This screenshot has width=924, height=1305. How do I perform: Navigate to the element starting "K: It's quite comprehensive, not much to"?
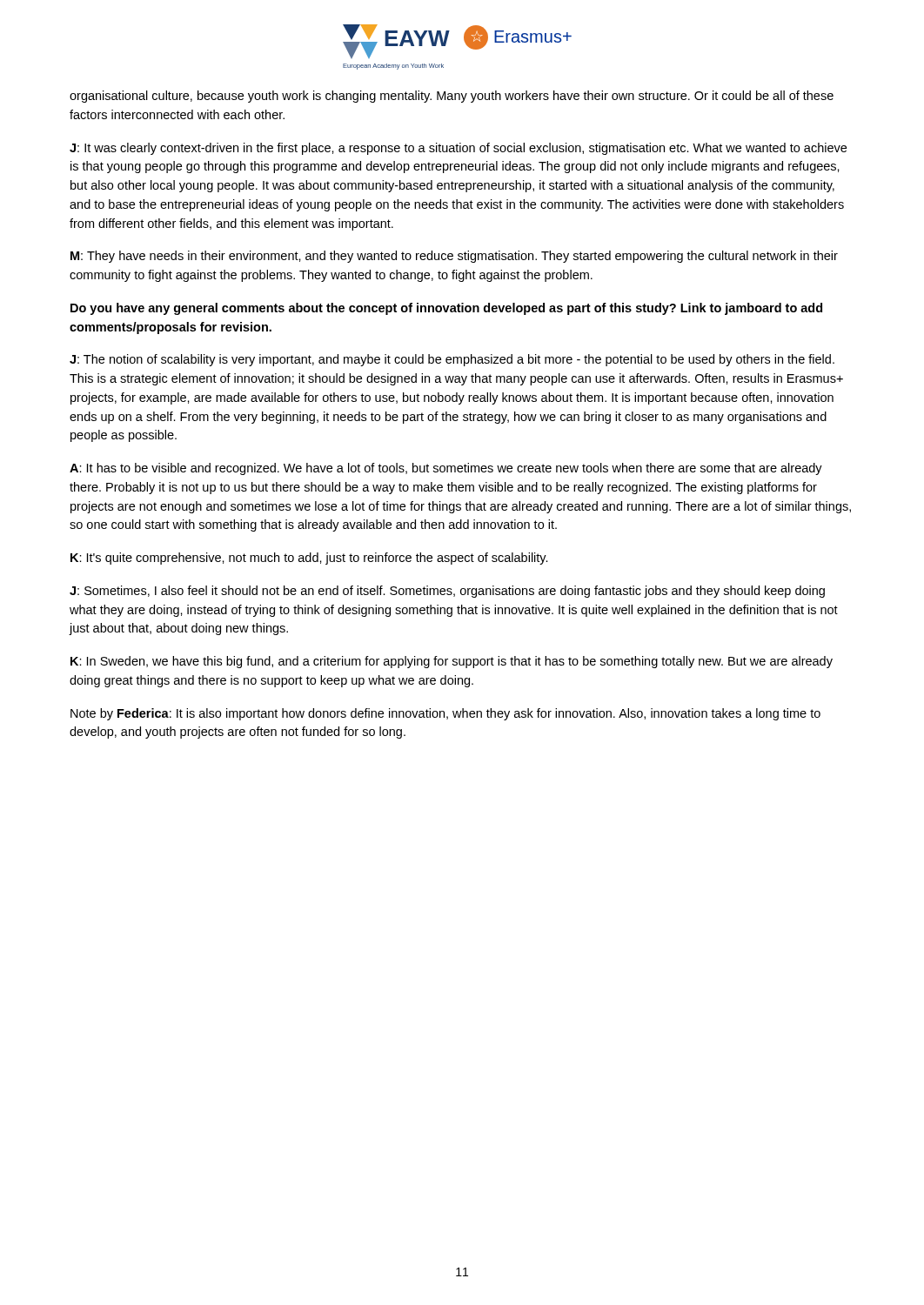309,558
